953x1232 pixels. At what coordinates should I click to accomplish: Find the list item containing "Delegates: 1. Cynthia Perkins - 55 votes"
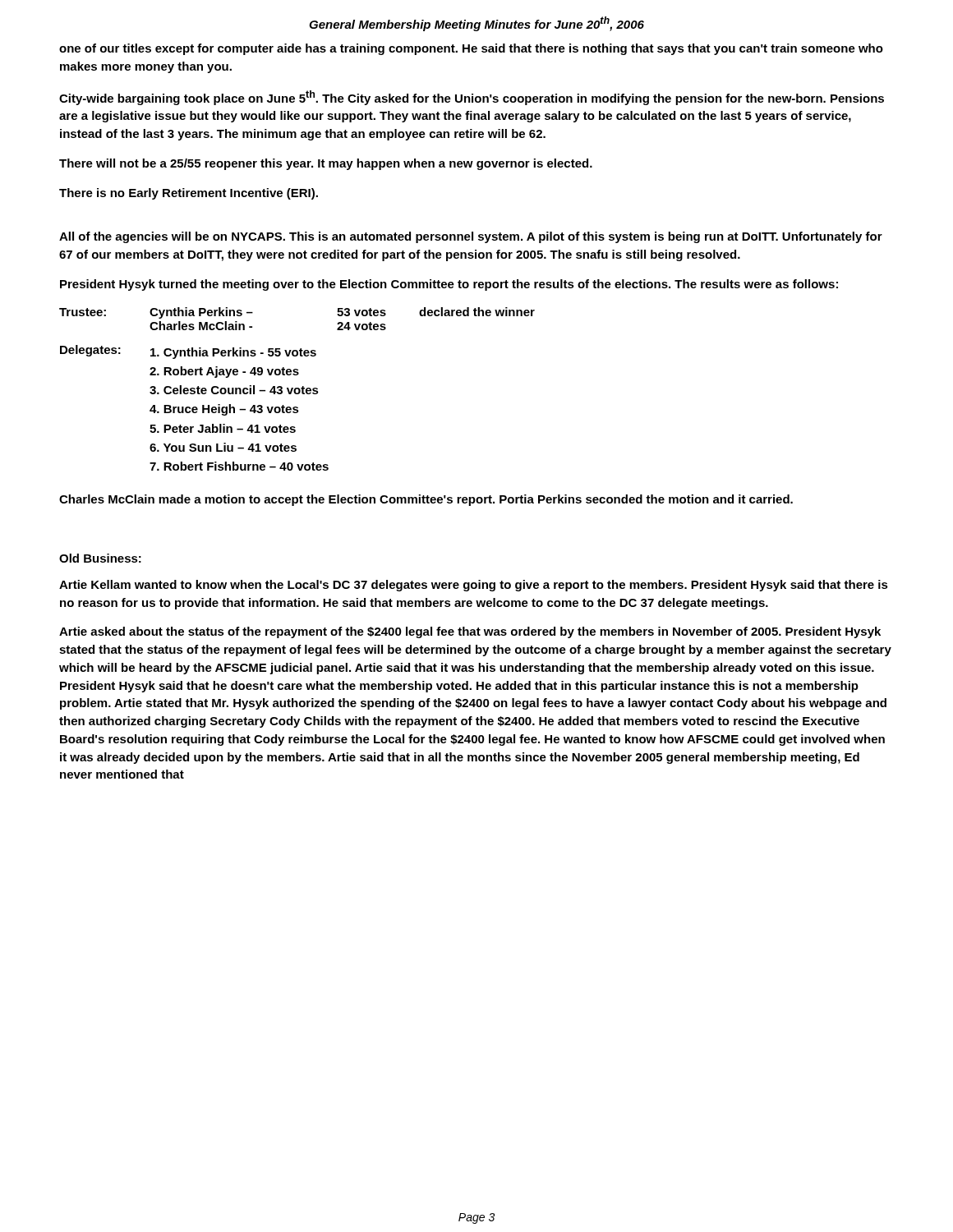pos(188,352)
